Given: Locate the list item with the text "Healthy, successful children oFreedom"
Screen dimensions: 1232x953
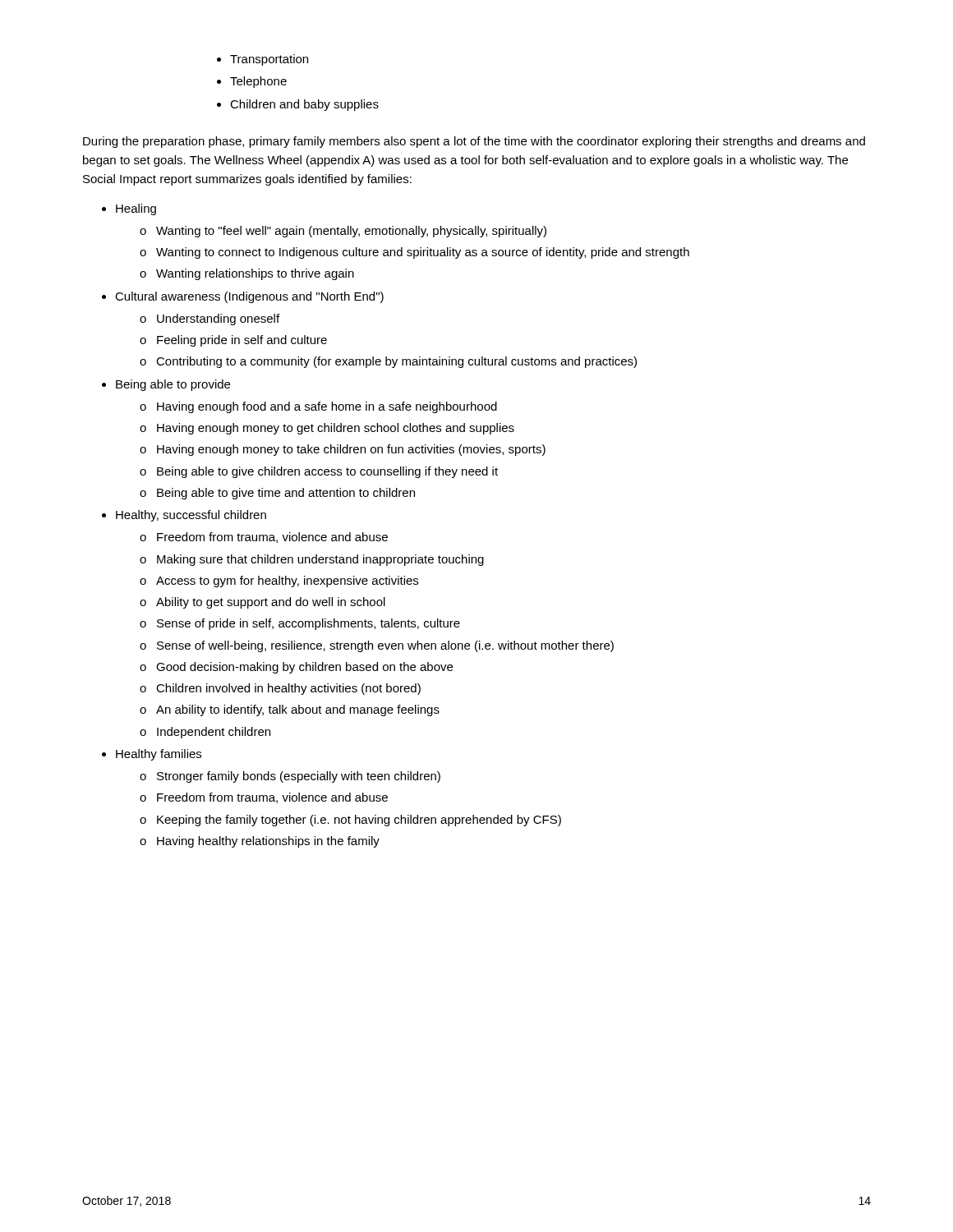Looking at the screenshot, I should point(191,516).
